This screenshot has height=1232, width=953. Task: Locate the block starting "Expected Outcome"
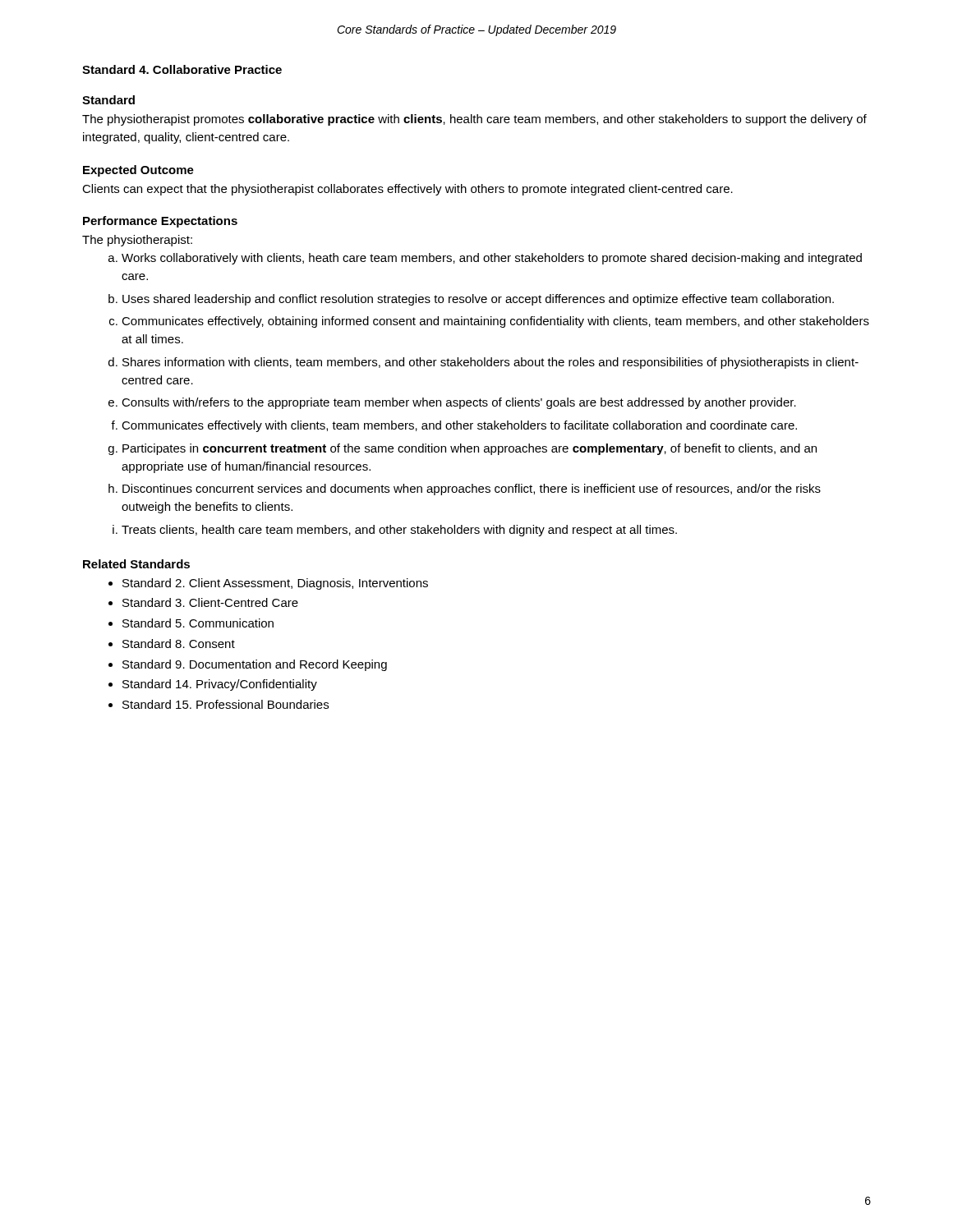tap(138, 169)
